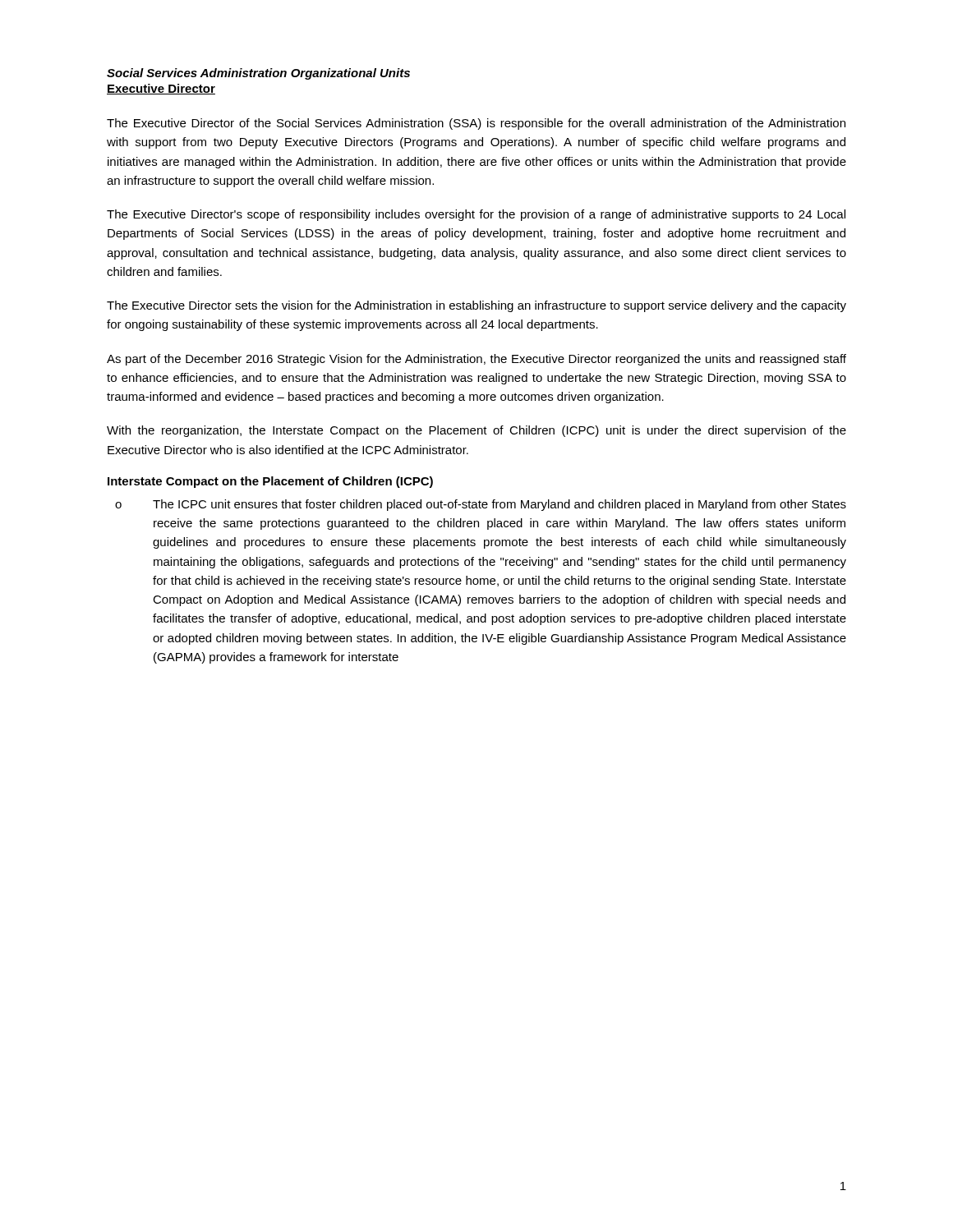The height and width of the screenshot is (1232, 953).
Task: Locate the text starting "The Executive Director's scope"
Action: 476,243
